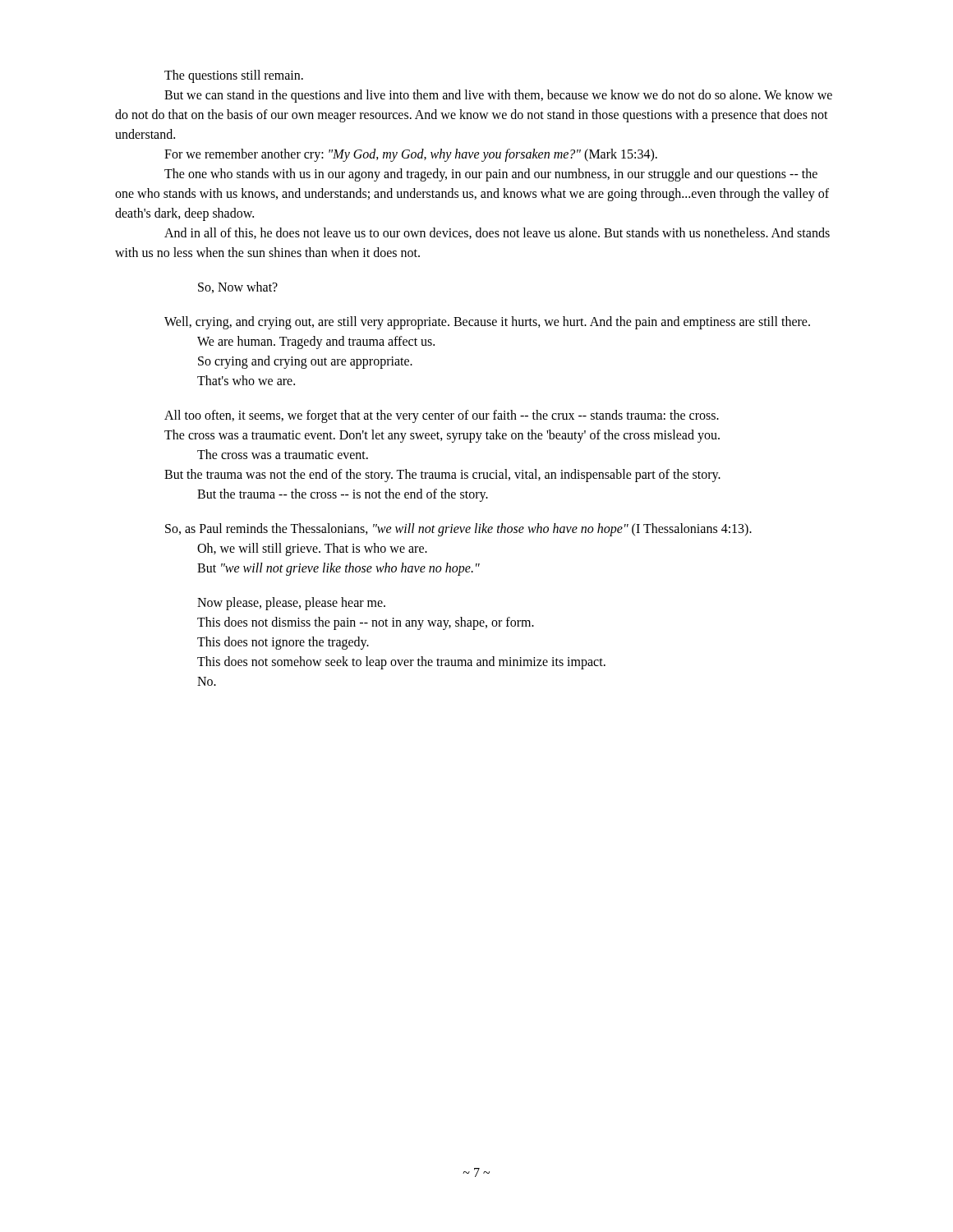Click on the list item that says "But "we will not grieve like"
Image resolution: width=953 pixels, height=1232 pixels.
click(338, 569)
